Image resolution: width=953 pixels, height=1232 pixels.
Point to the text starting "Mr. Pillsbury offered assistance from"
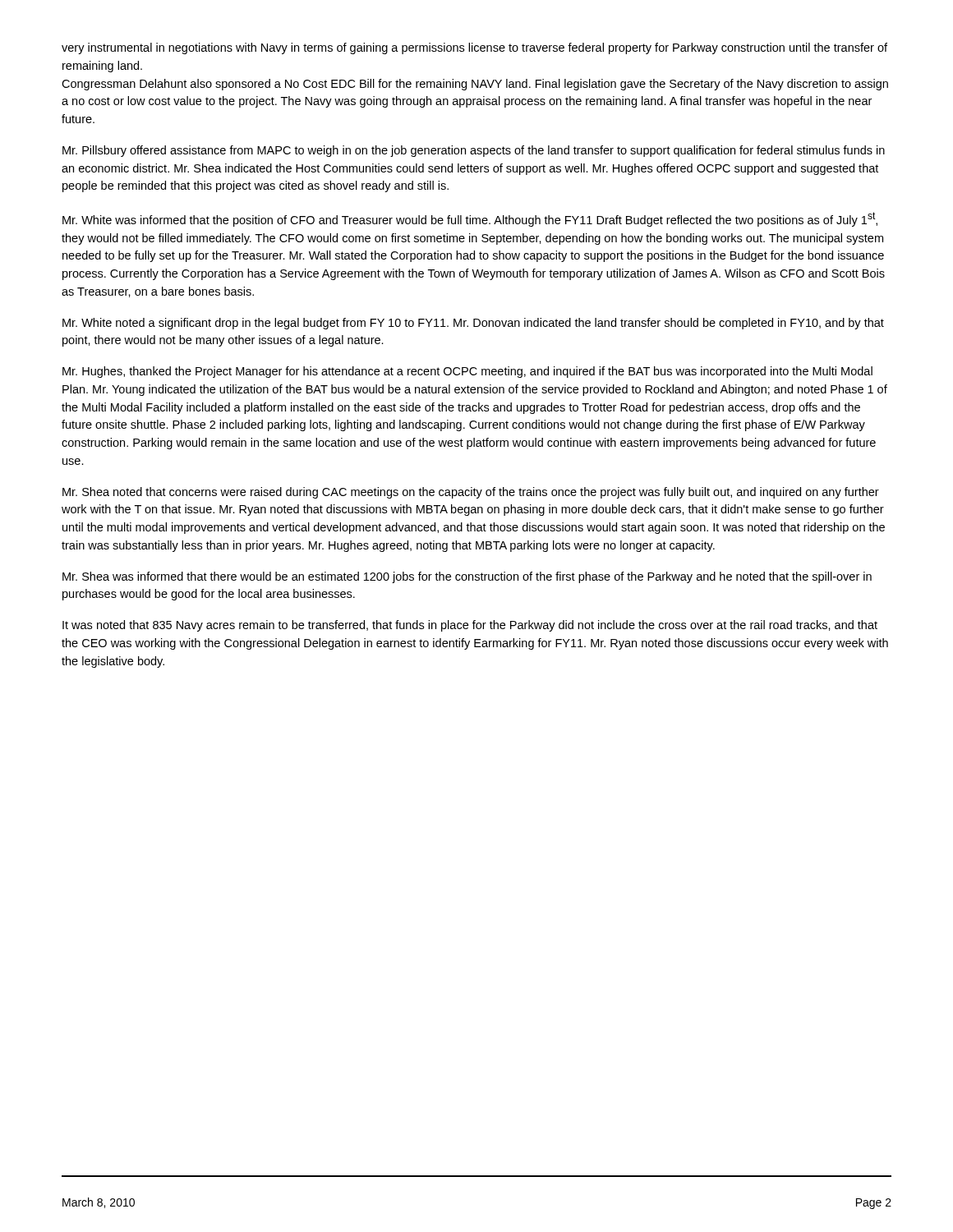click(x=473, y=168)
